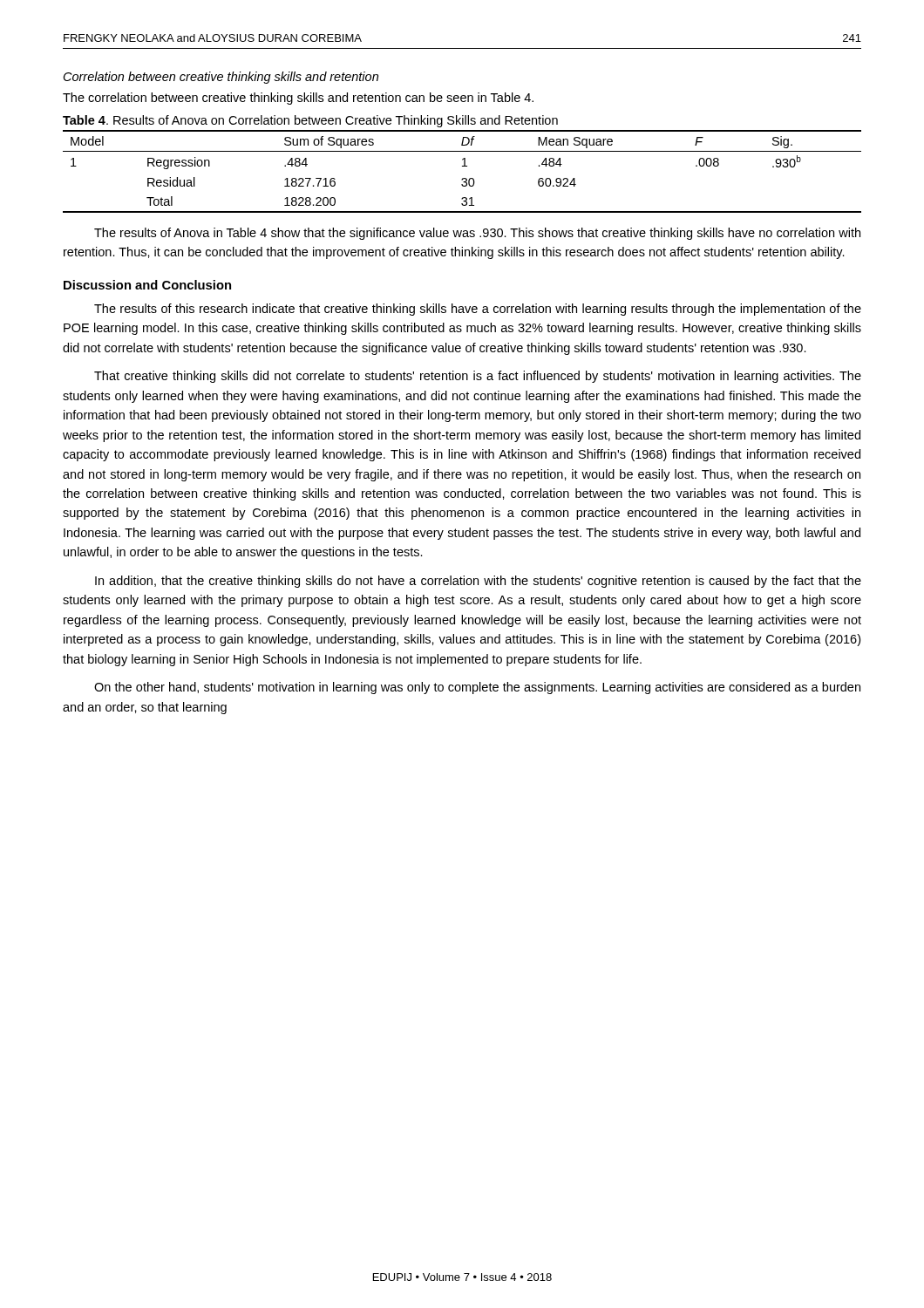Locate the text block that reads "The correlation between creative thinking skills and retention"
The width and height of the screenshot is (924, 1308).
(x=299, y=98)
